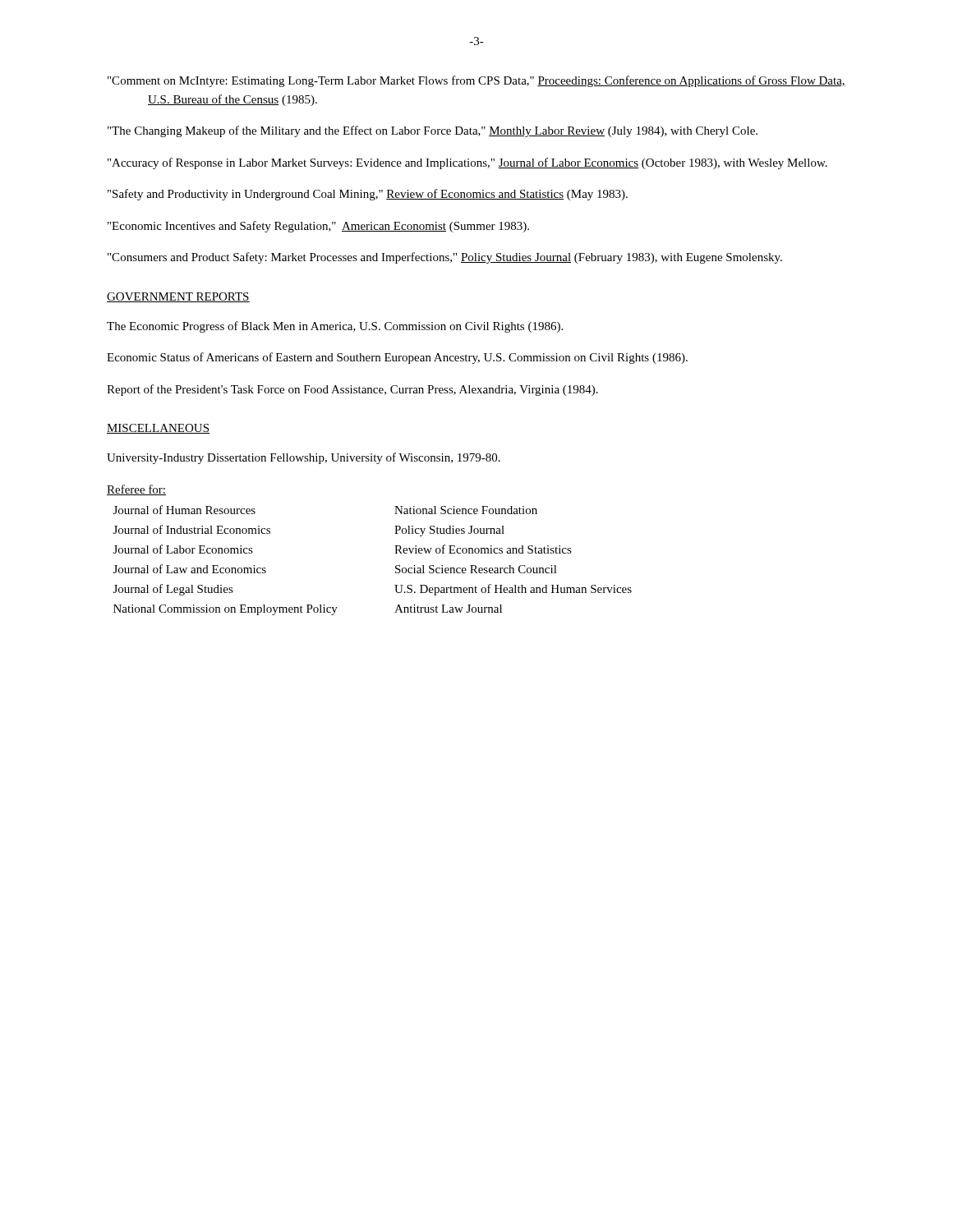This screenshot has height=1232, width=953.
Task: Locate the list item with the text ""Consumers and Product Safety: Market Processes and"
Action: [x=445, y=257]
